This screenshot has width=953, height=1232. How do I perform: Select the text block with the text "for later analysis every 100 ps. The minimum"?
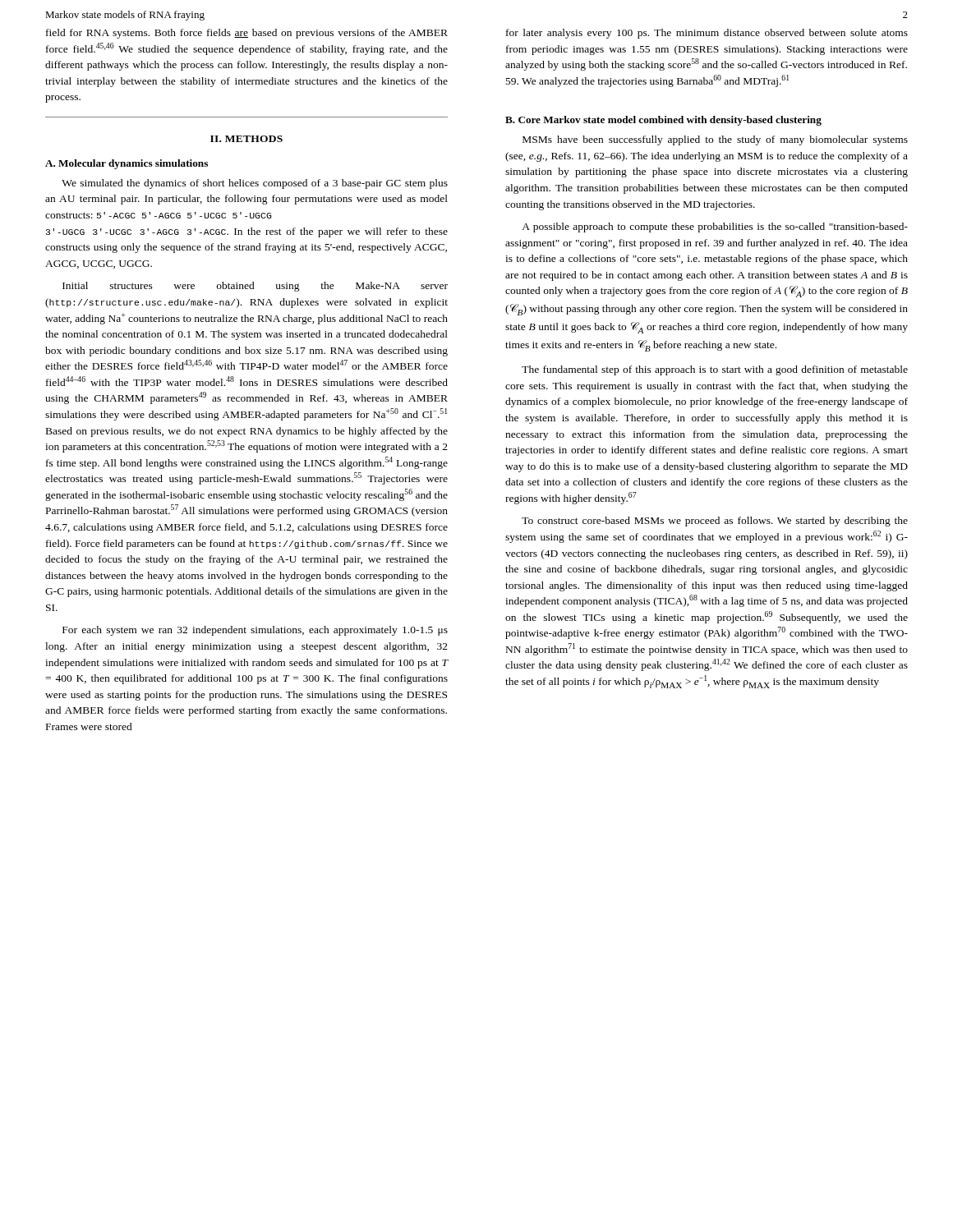(707, 57)
